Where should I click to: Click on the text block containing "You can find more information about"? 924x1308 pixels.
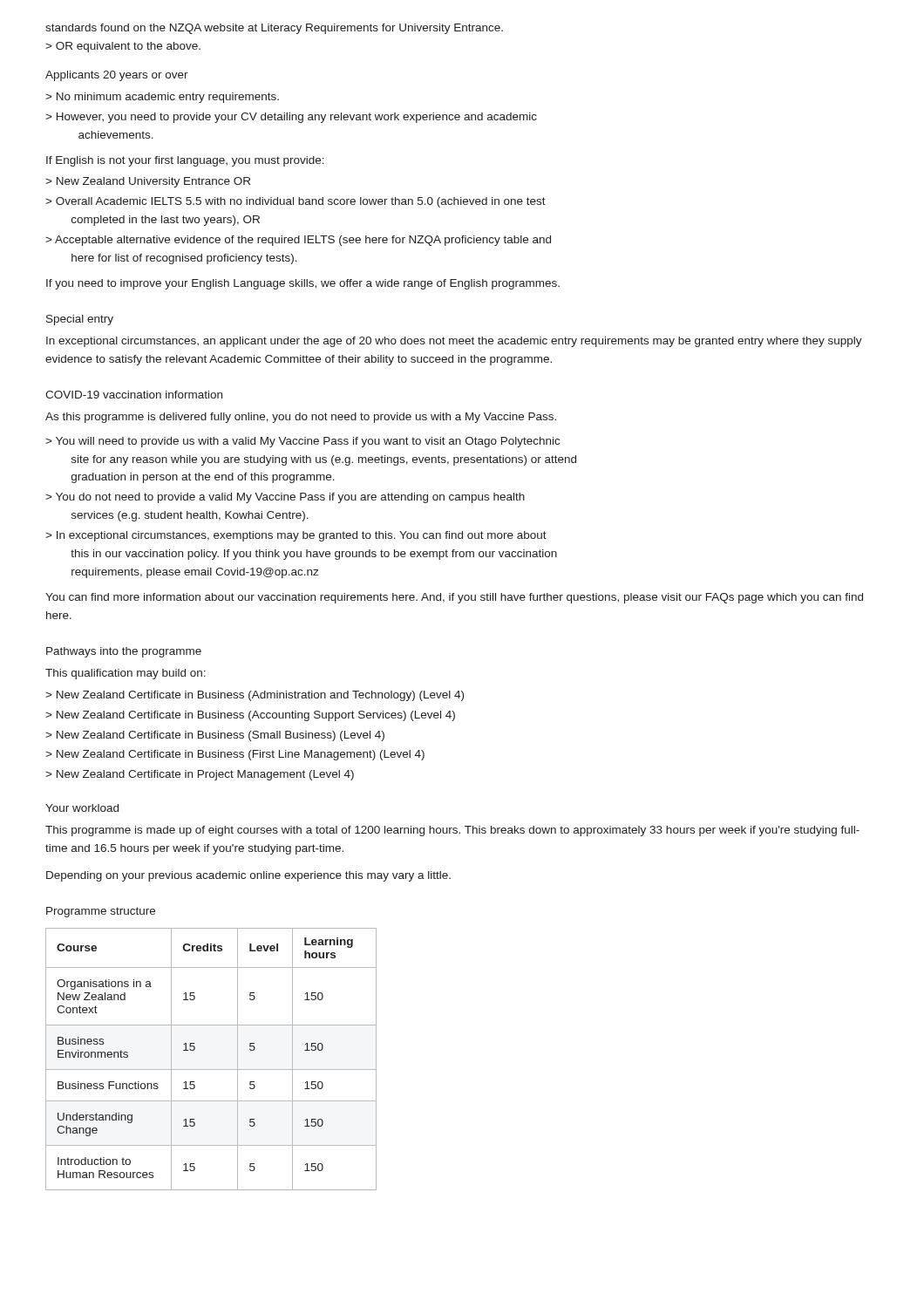pos(455,606)
